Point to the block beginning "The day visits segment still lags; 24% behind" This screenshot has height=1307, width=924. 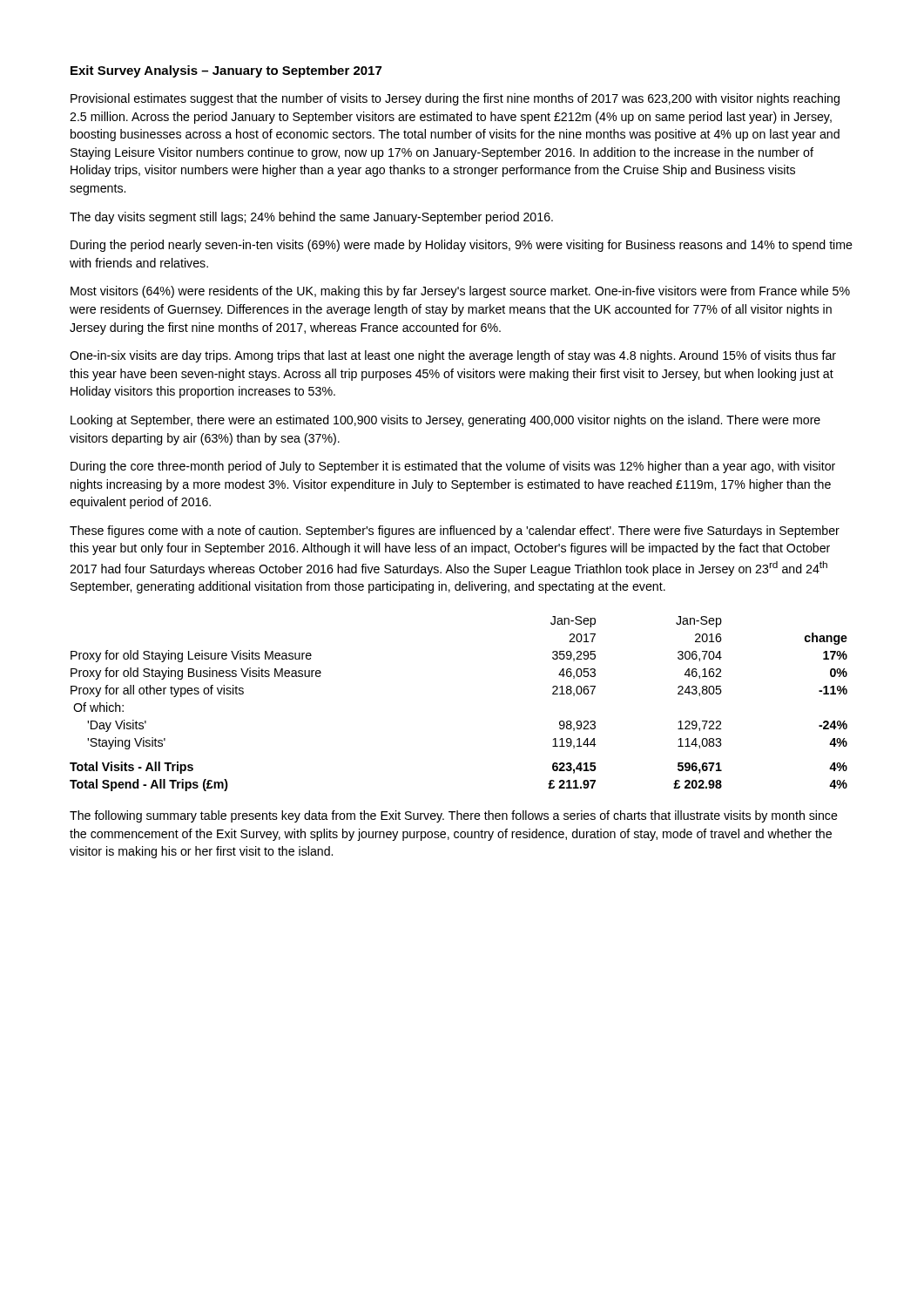(x=312, y=217)
